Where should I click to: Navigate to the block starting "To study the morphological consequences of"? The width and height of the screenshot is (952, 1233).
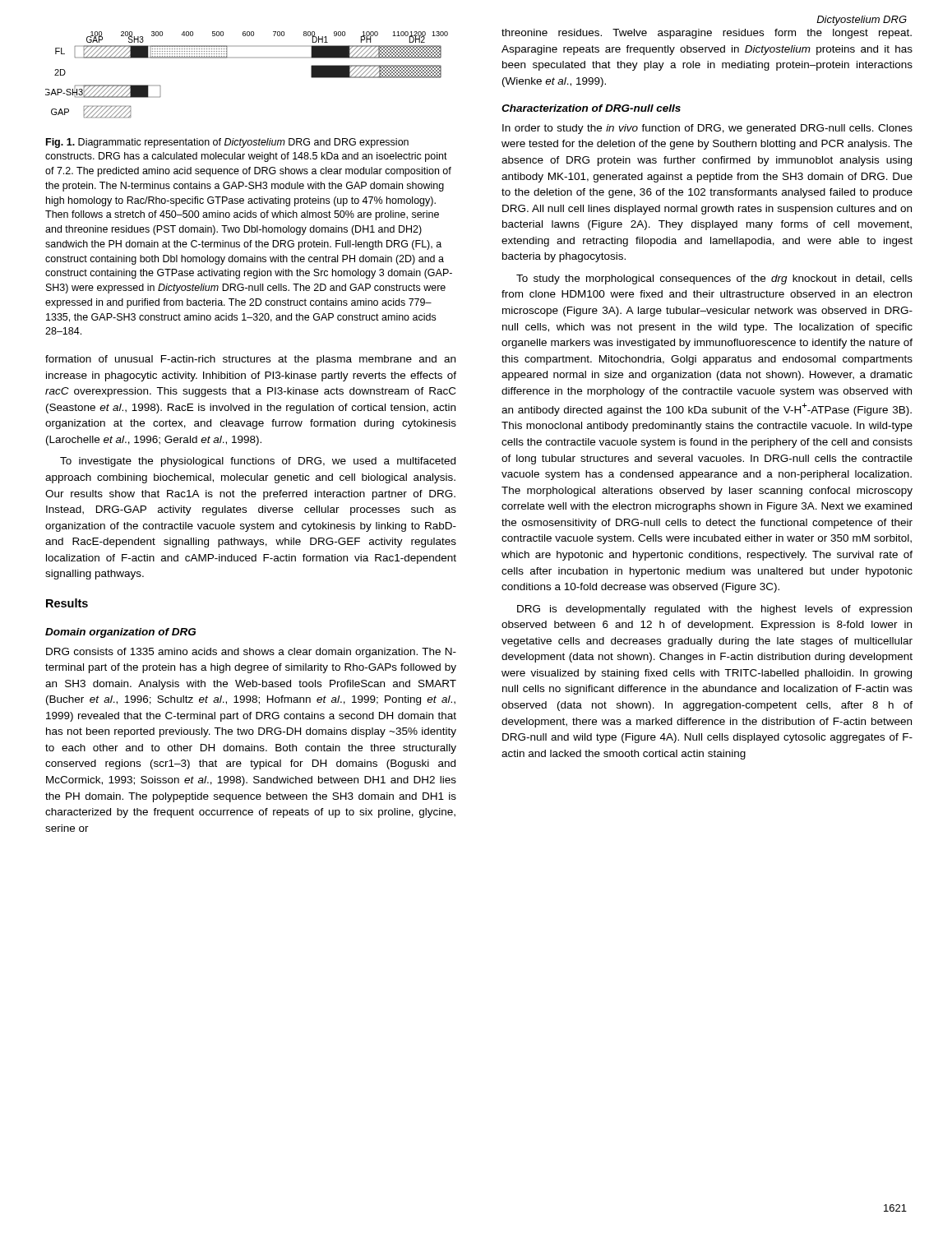coord(707,433)
